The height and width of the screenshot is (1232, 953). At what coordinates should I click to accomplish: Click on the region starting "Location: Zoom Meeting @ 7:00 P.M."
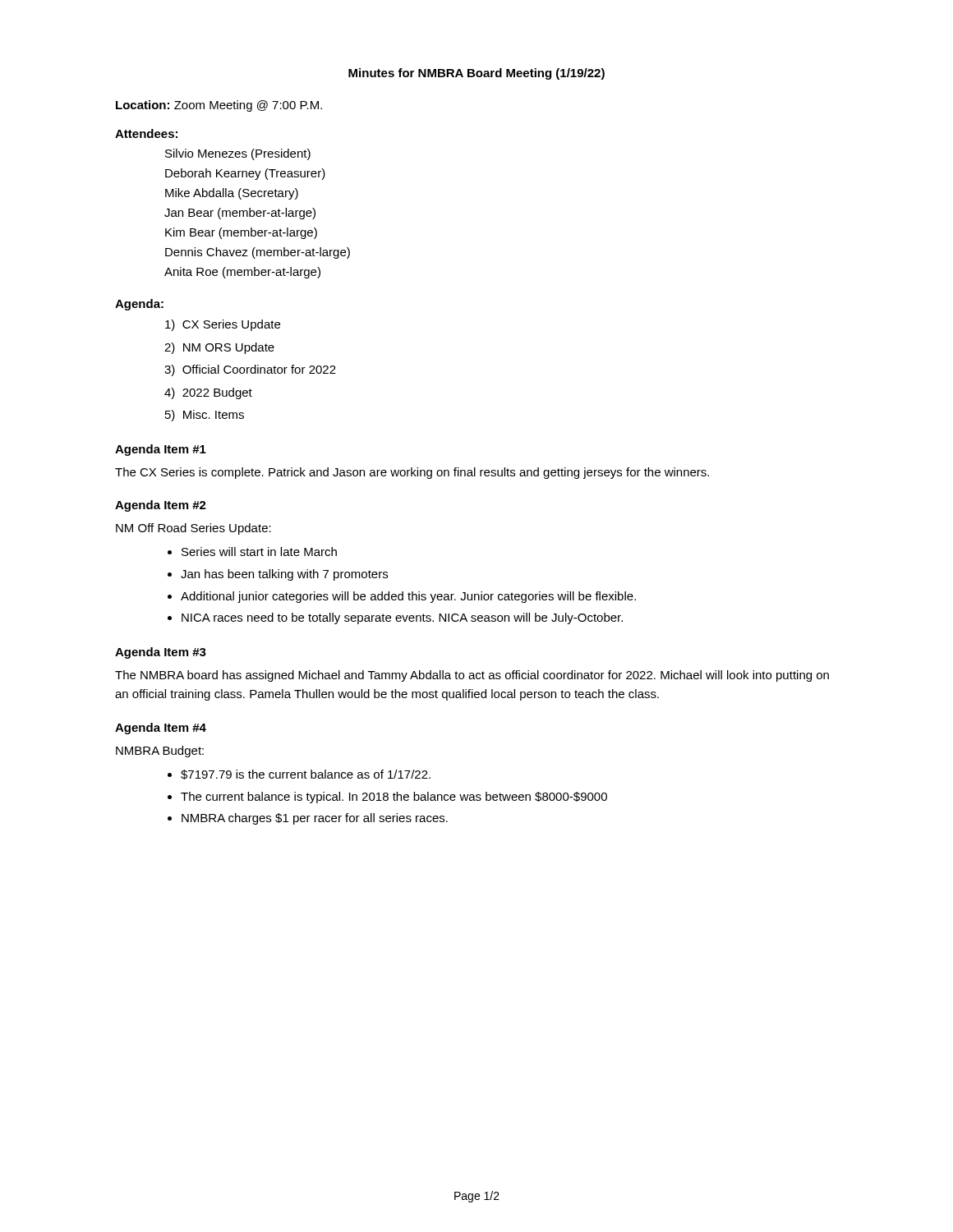(x=219, y=105)
